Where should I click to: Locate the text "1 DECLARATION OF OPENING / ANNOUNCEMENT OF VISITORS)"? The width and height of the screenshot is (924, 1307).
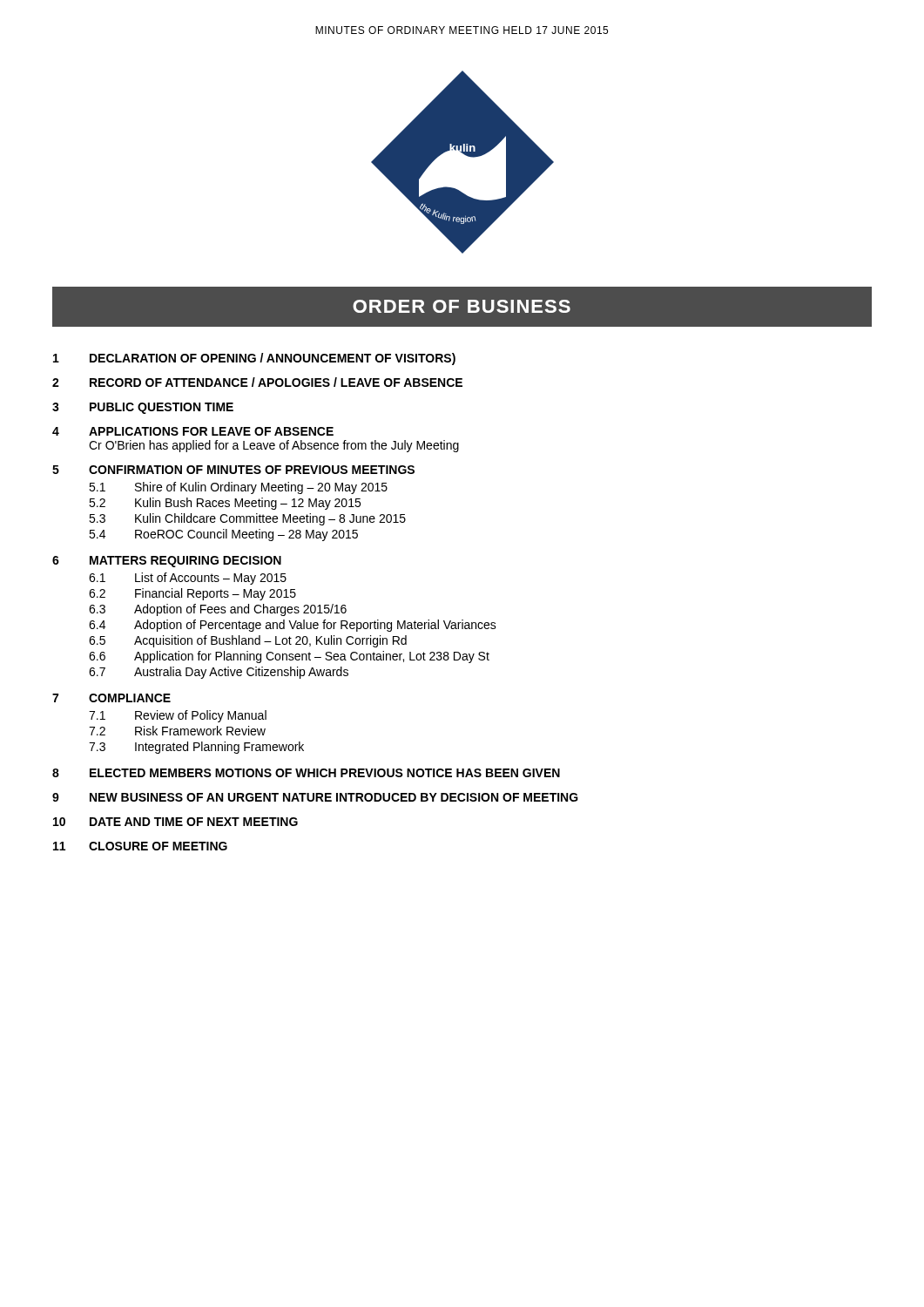tap(254, 358)
